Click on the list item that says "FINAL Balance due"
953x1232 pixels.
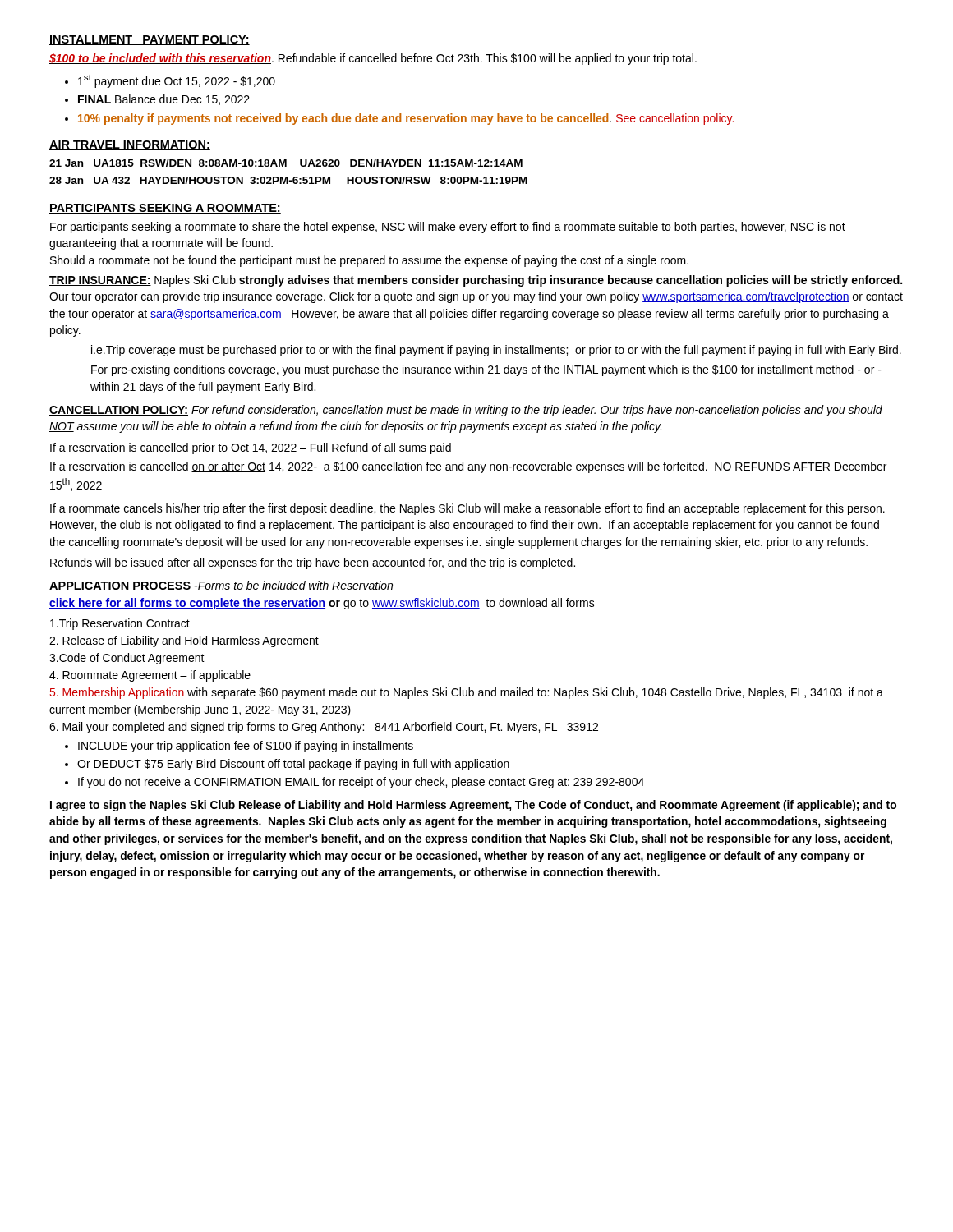164,100
